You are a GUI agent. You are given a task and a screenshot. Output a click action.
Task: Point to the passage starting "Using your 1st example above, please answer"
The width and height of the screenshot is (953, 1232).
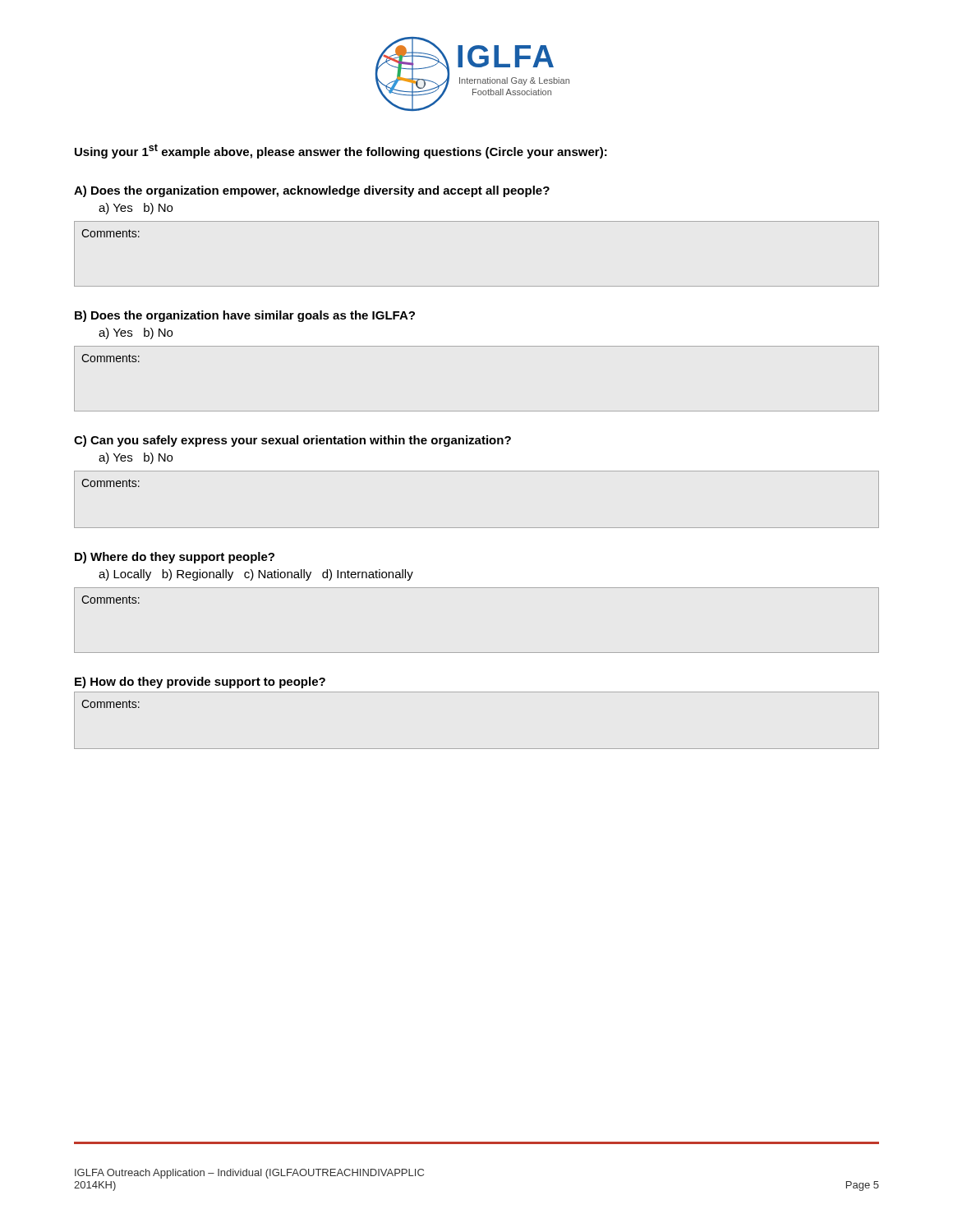341,150
